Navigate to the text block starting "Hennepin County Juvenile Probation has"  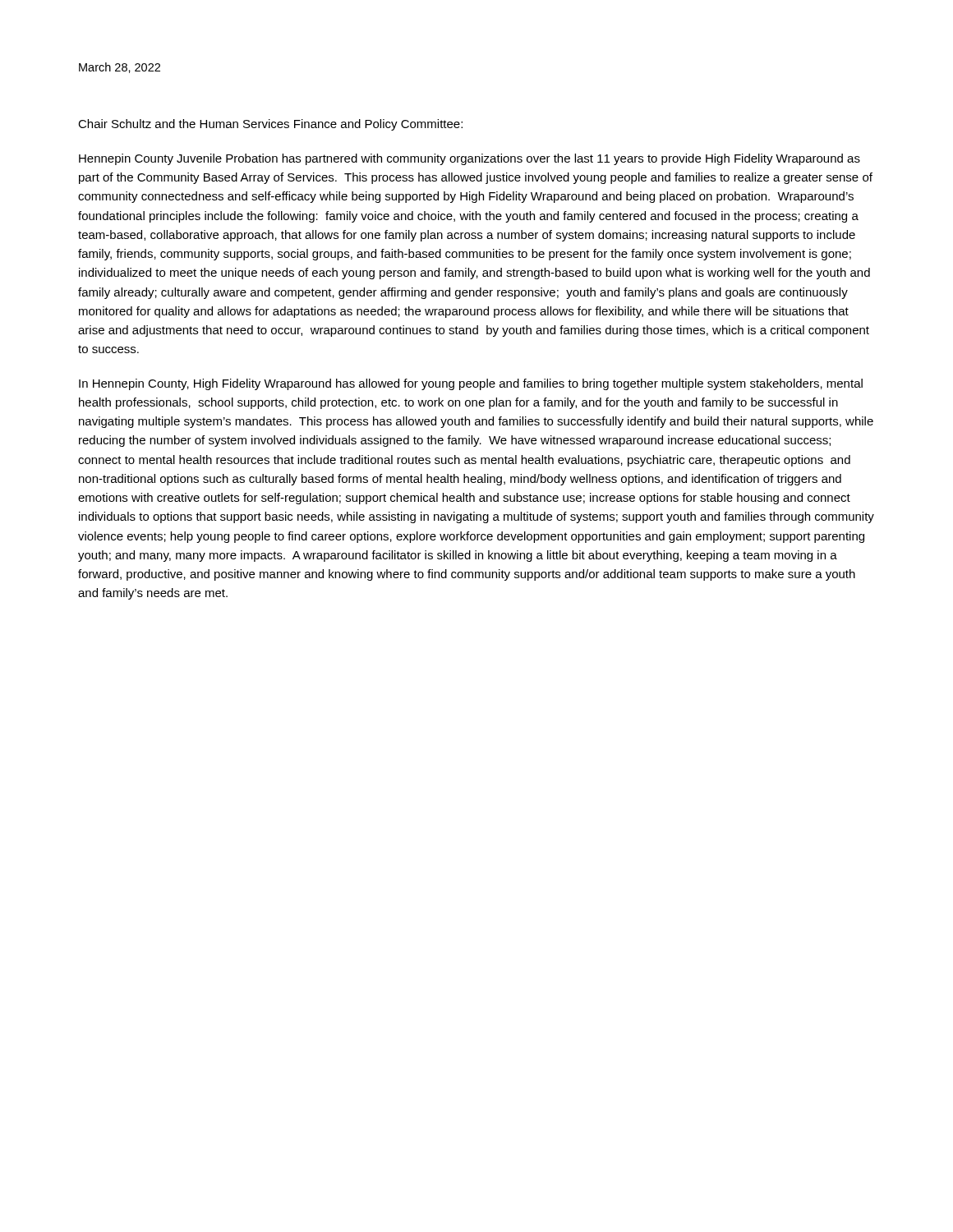[x=475, y=253]
